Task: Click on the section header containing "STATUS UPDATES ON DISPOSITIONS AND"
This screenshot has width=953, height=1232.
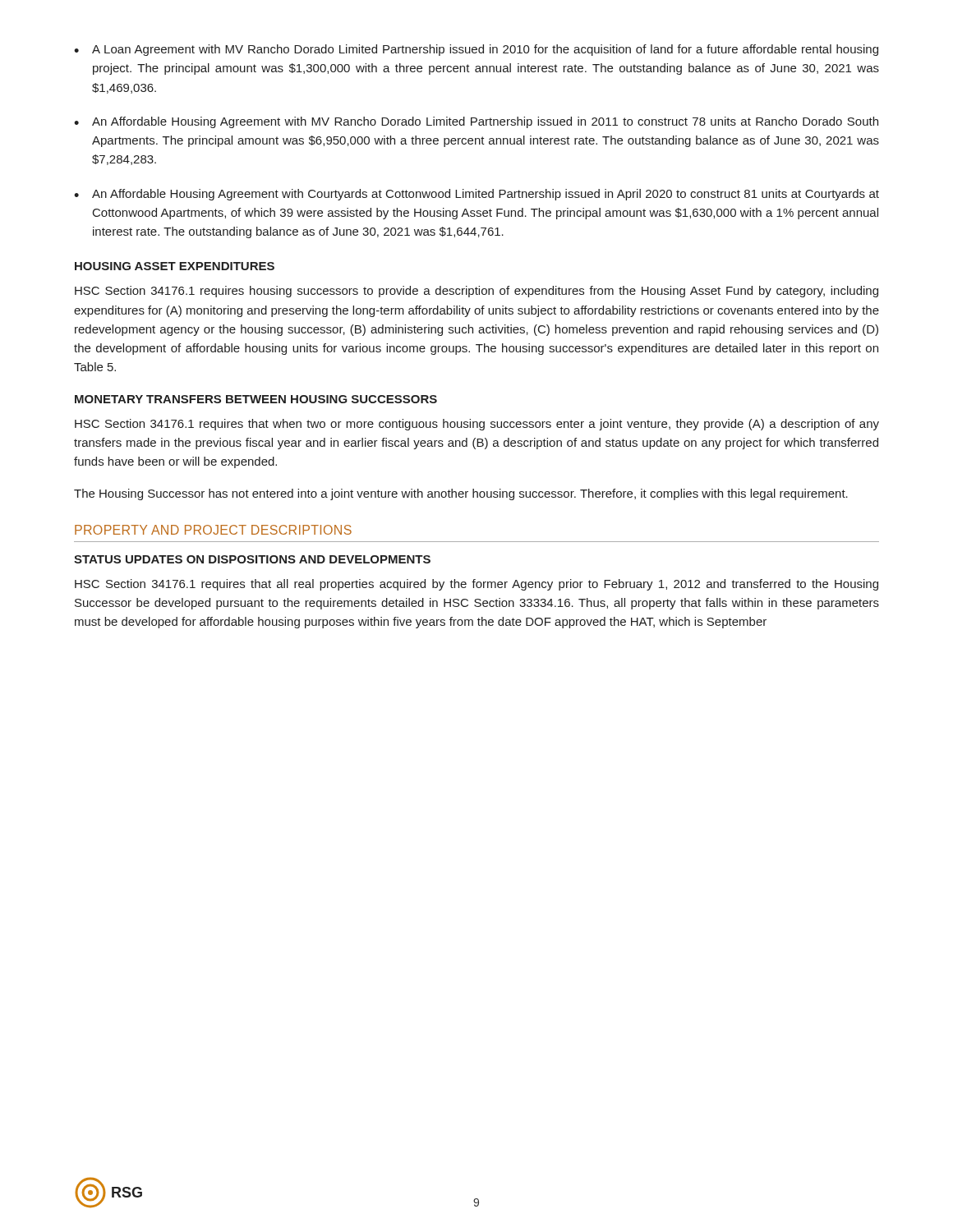Action: (x=252, y=559)
